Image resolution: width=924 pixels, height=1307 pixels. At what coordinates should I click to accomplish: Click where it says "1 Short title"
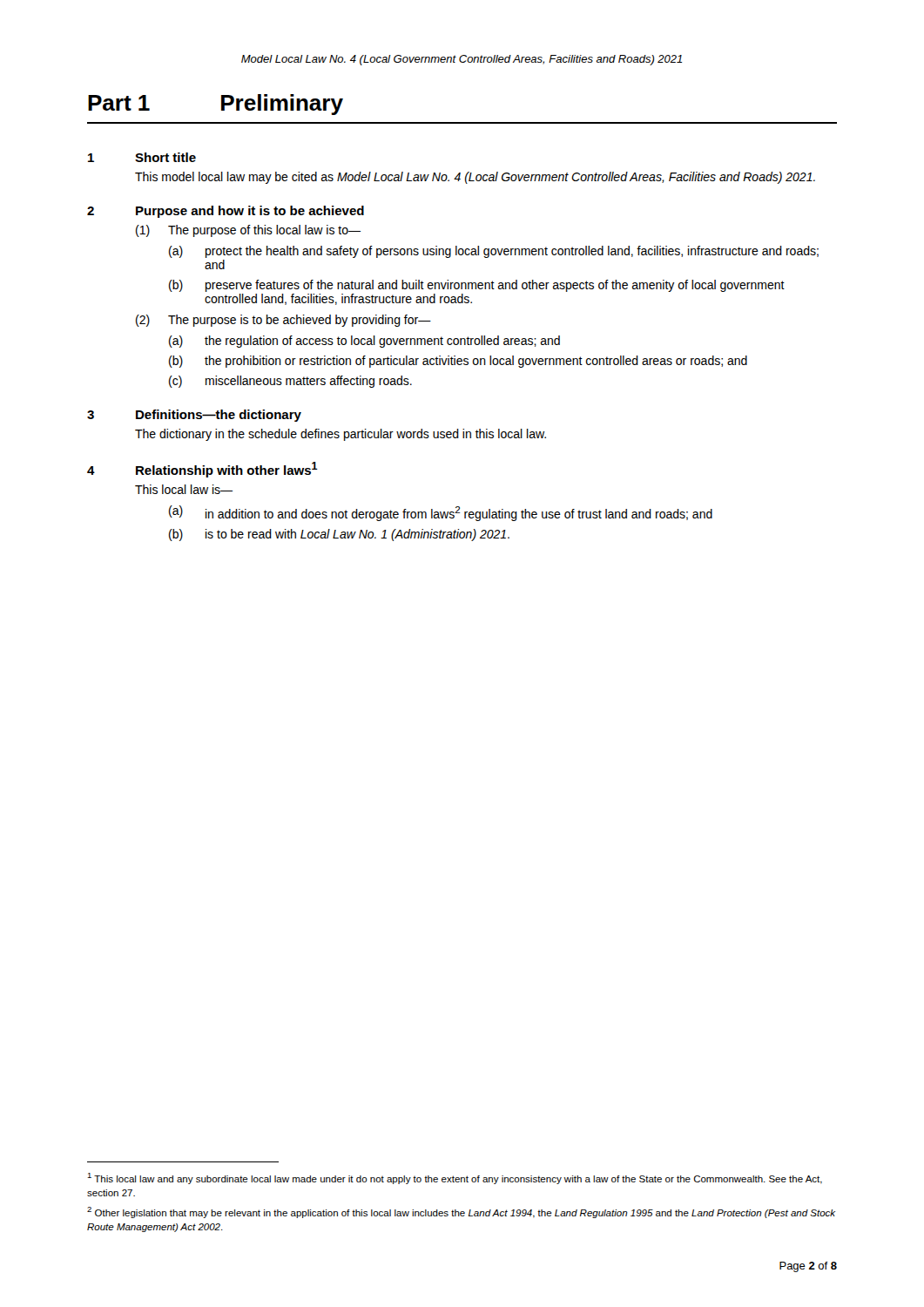(142, 157)
